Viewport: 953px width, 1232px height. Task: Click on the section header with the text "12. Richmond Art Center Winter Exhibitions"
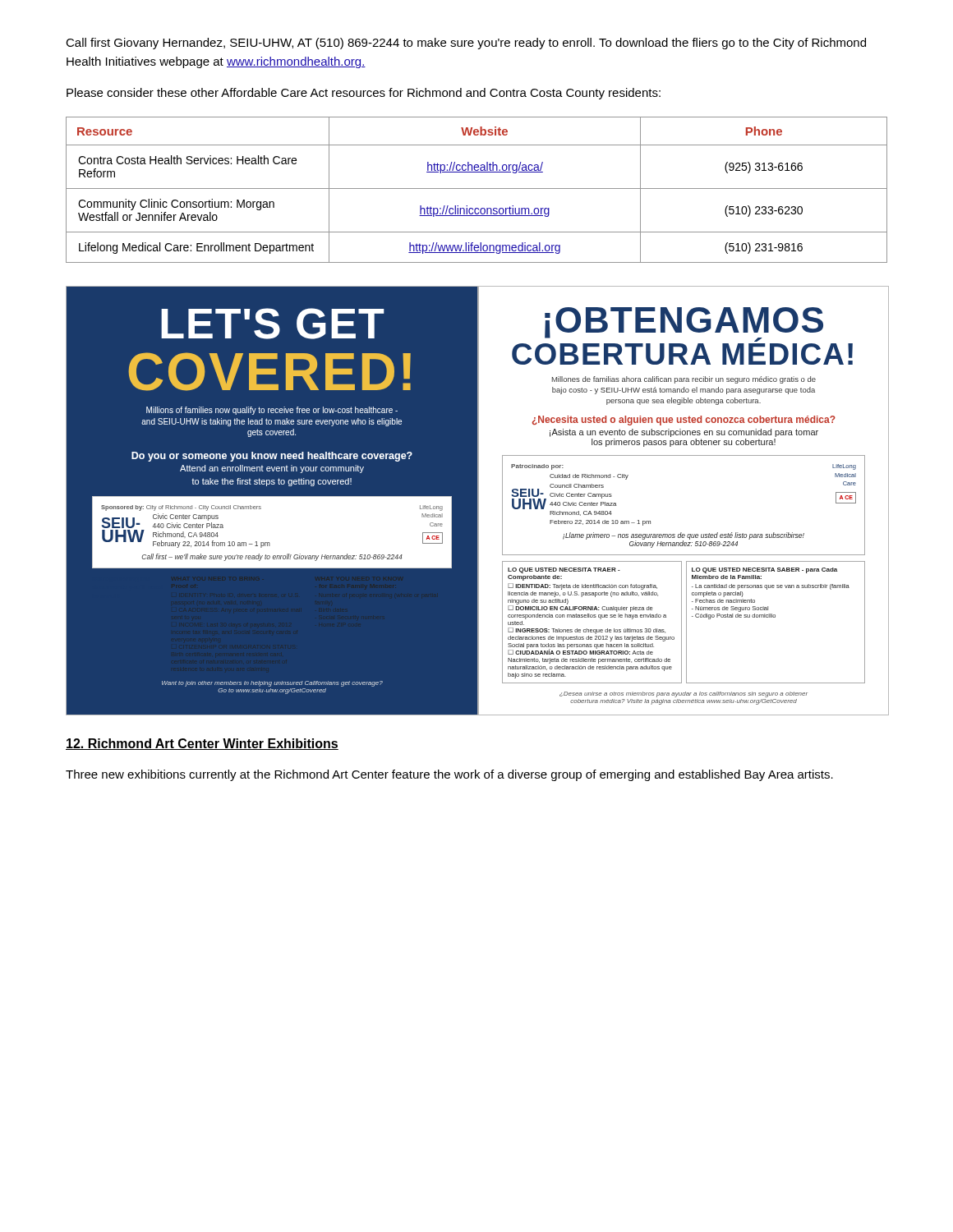pos(202,743)
